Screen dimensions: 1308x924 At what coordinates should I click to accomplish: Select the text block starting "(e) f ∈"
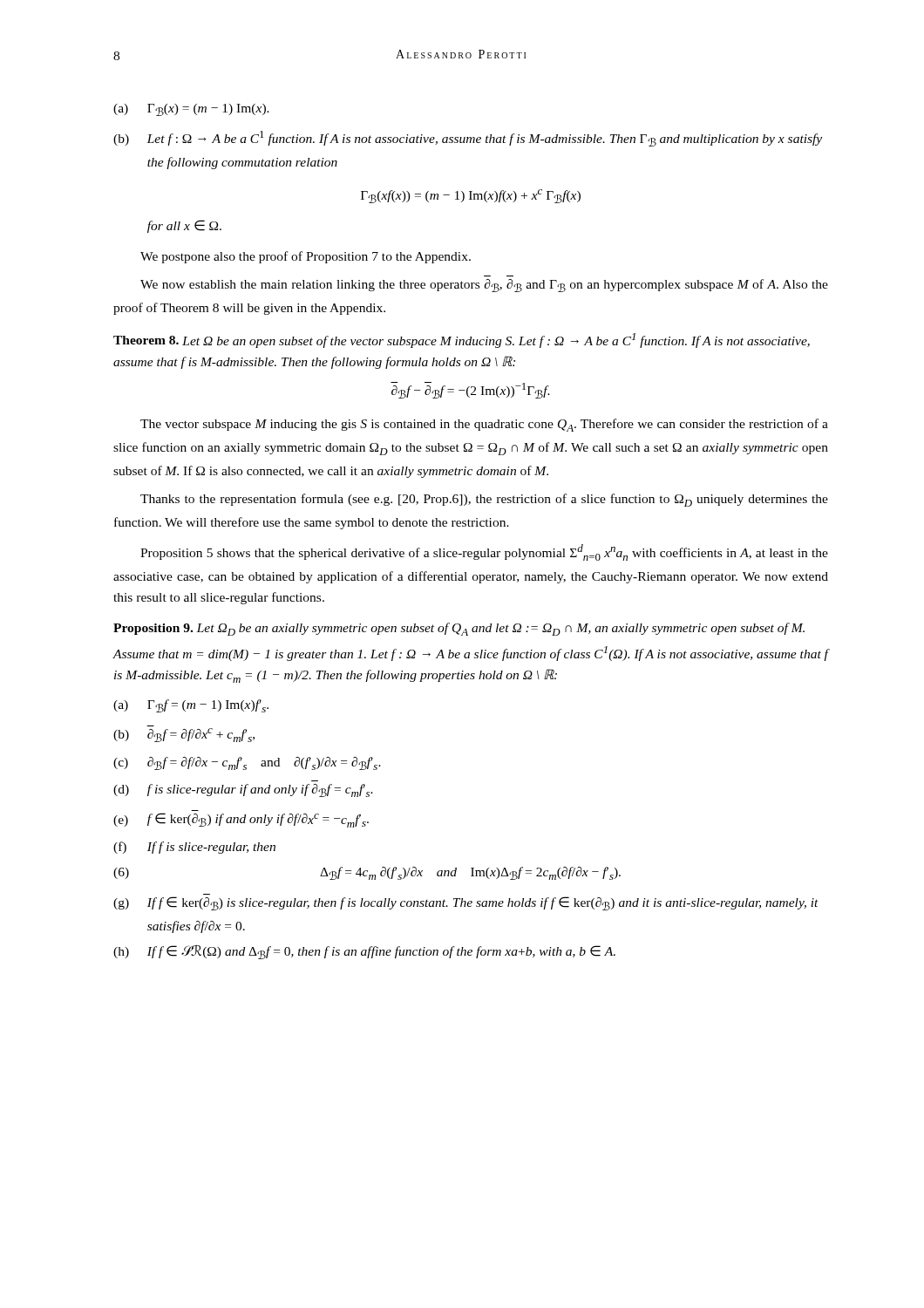pyautogui.click(x=241, y=819)
